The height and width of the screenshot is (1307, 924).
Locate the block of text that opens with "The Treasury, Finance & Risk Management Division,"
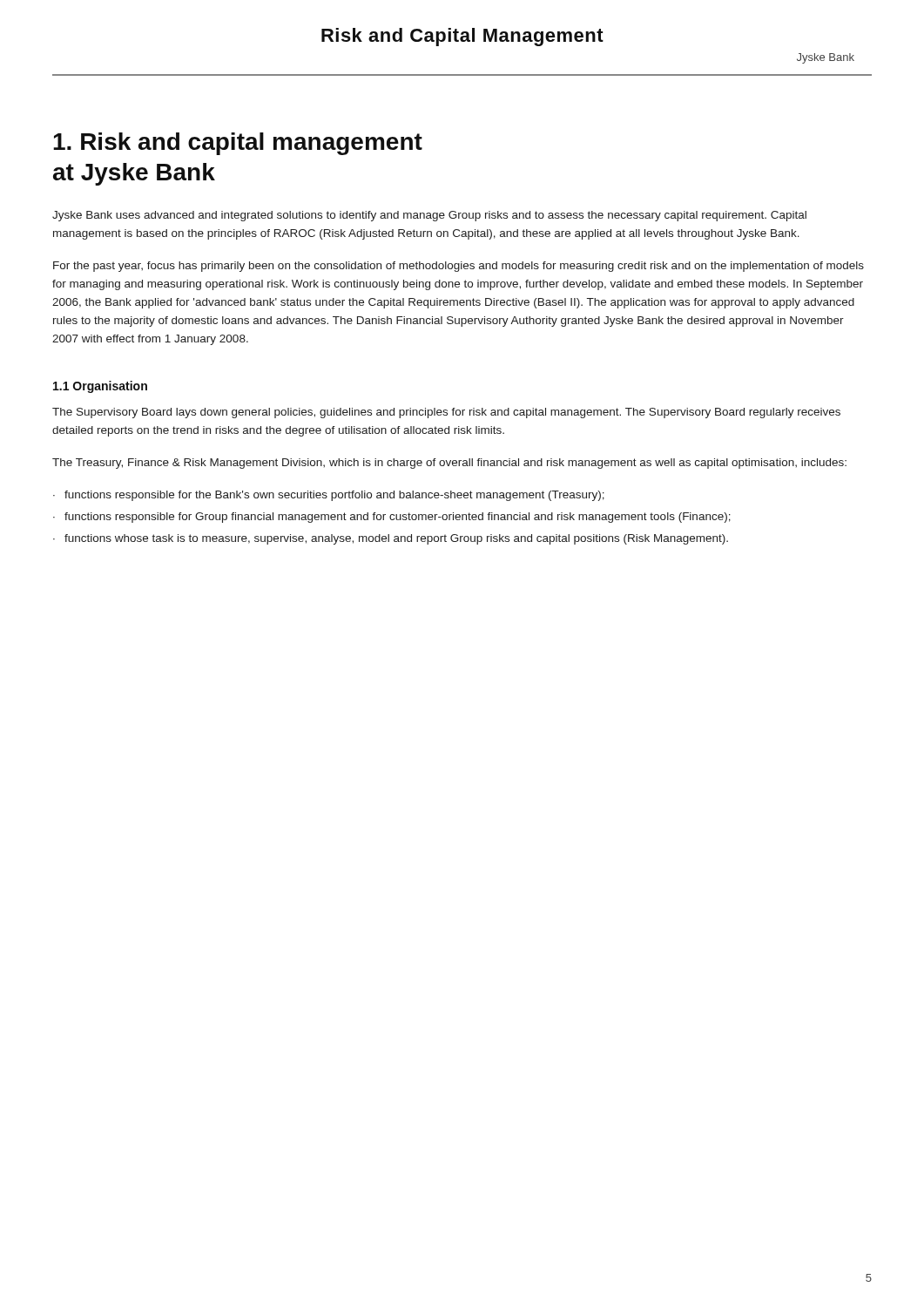click(450, 463)
